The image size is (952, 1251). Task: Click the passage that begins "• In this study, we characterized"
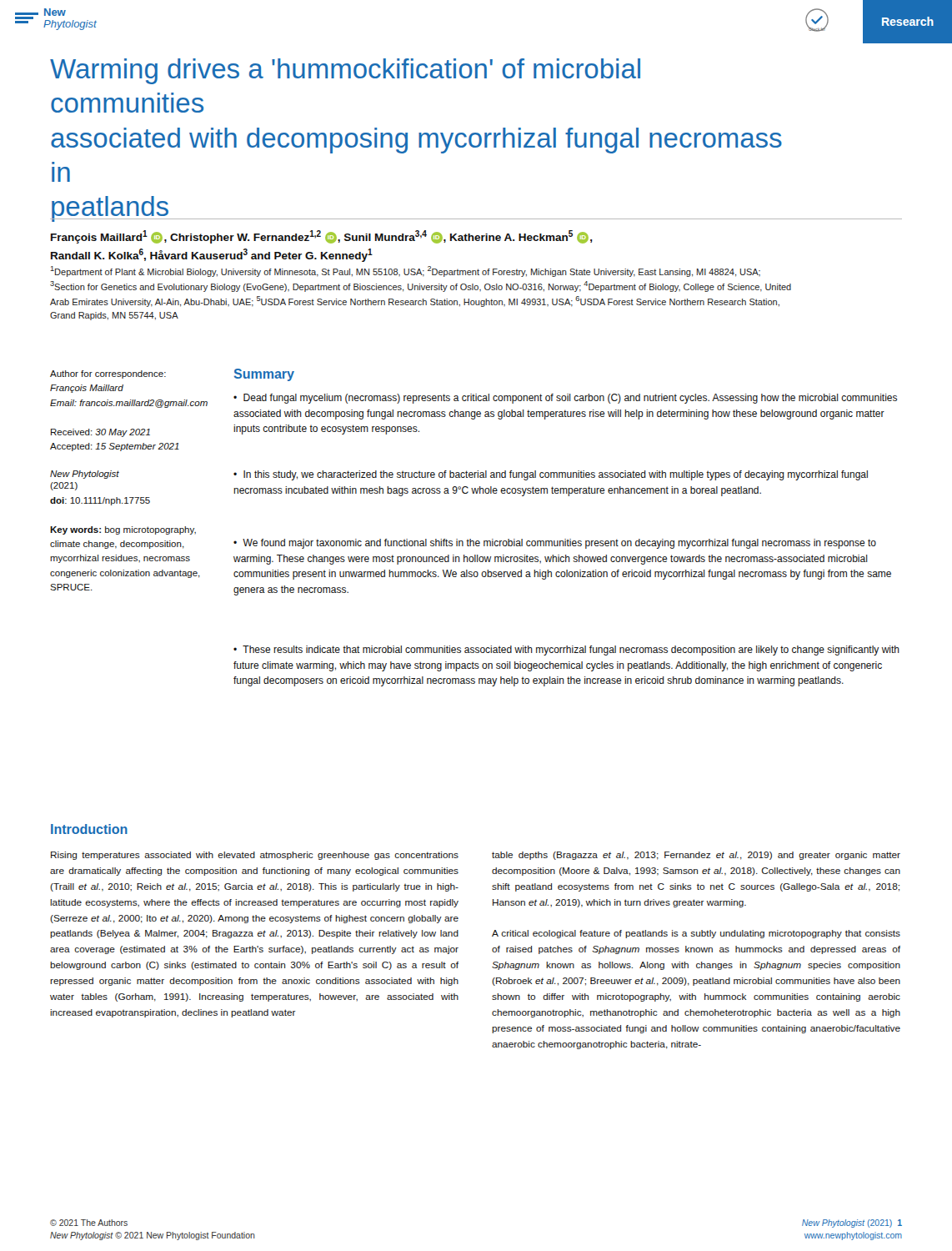[568, 483]
